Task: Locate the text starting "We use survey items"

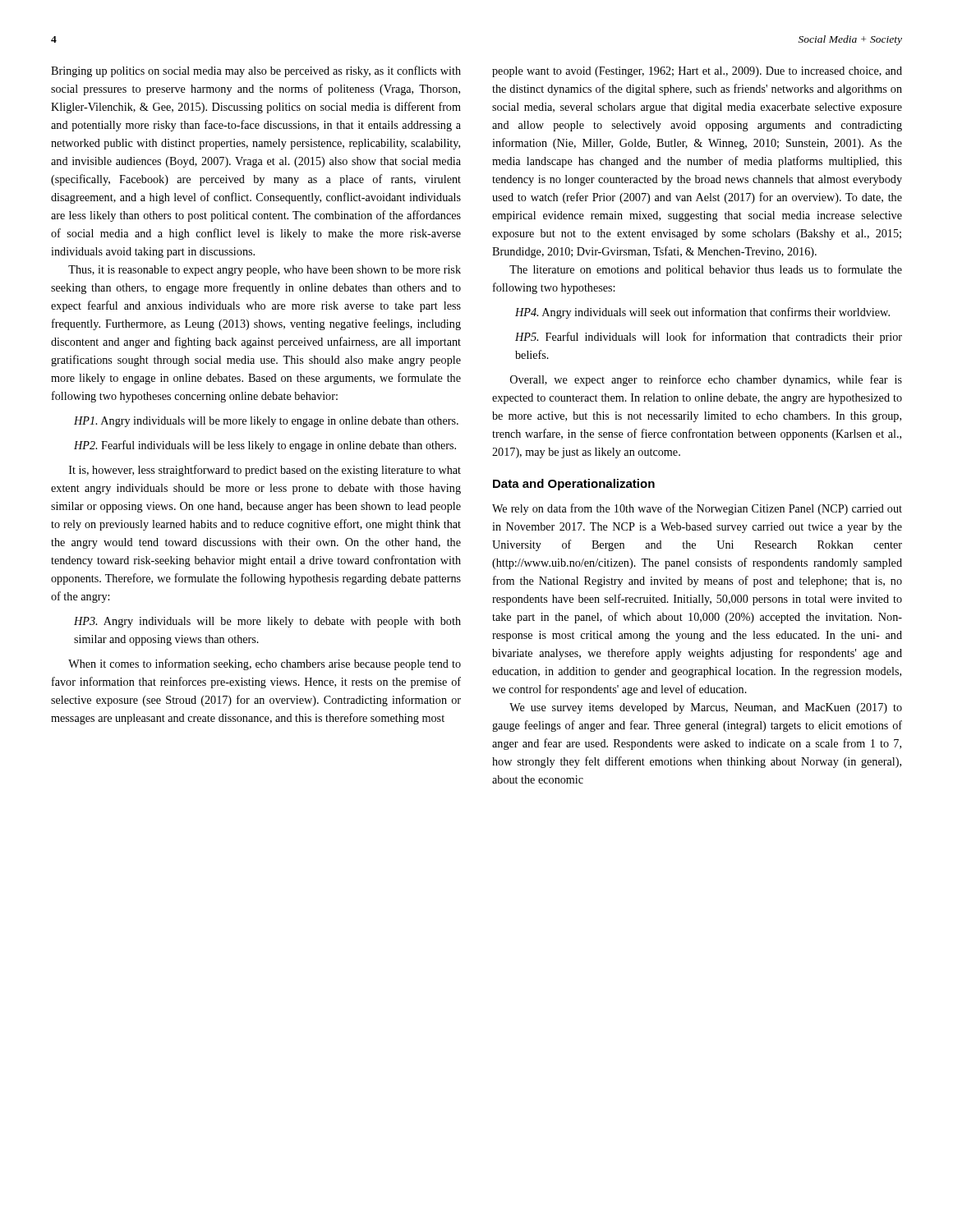Action: point(697,744)
